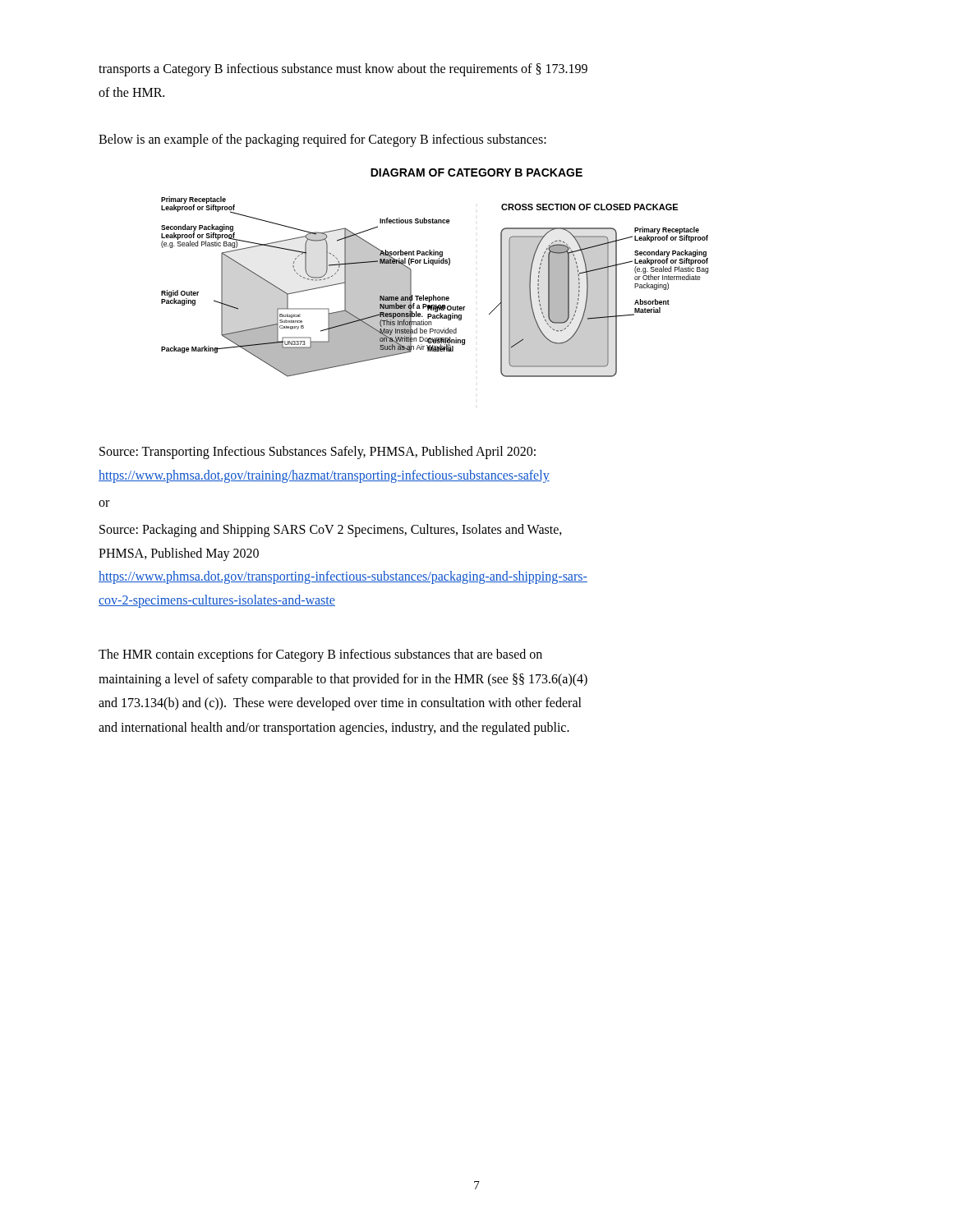Locate the illustration
The image size is (953, 1232).
[476, 296]
